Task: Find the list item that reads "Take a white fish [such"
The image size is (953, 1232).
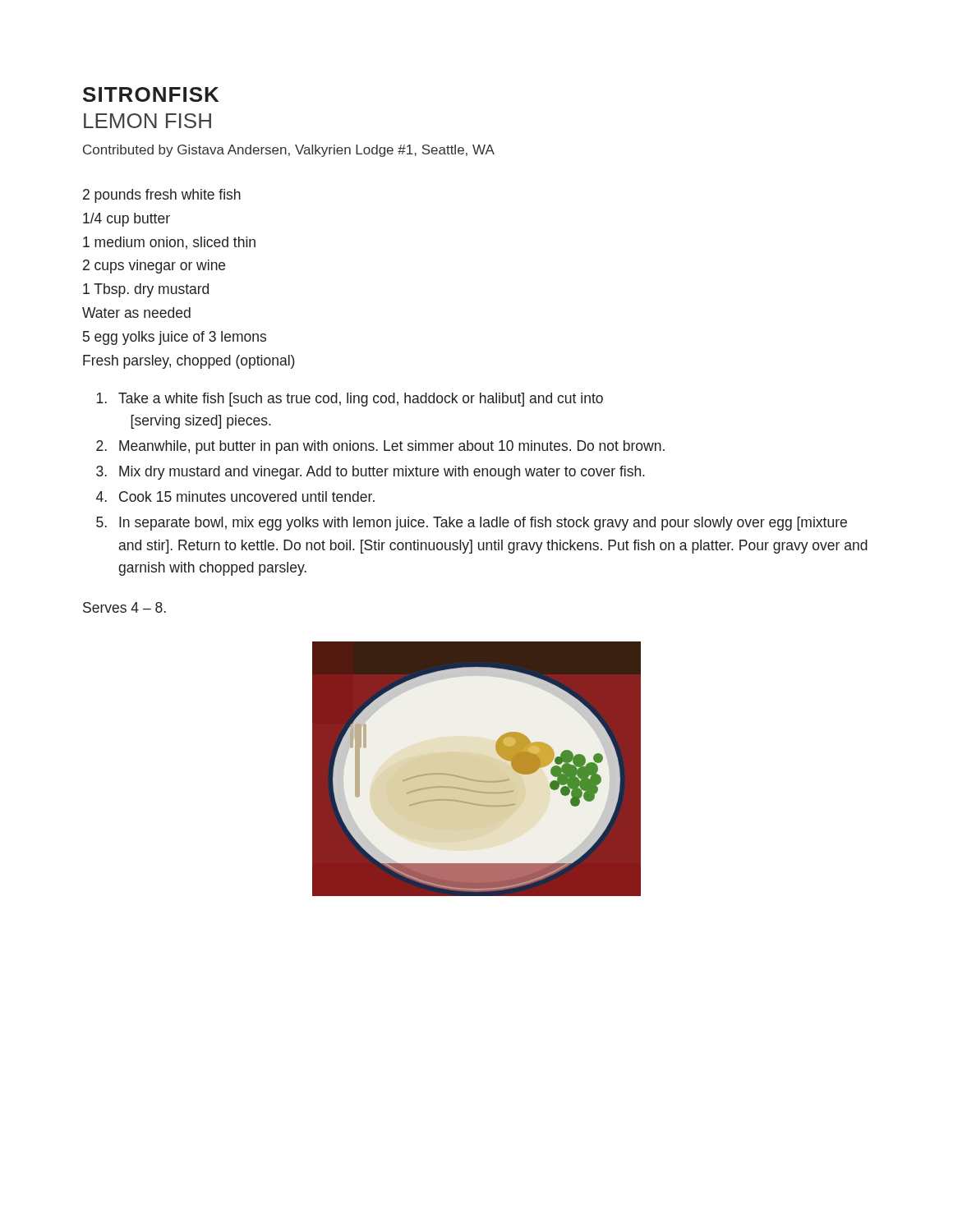Action: pyautogui.click(x=361, y=409)
